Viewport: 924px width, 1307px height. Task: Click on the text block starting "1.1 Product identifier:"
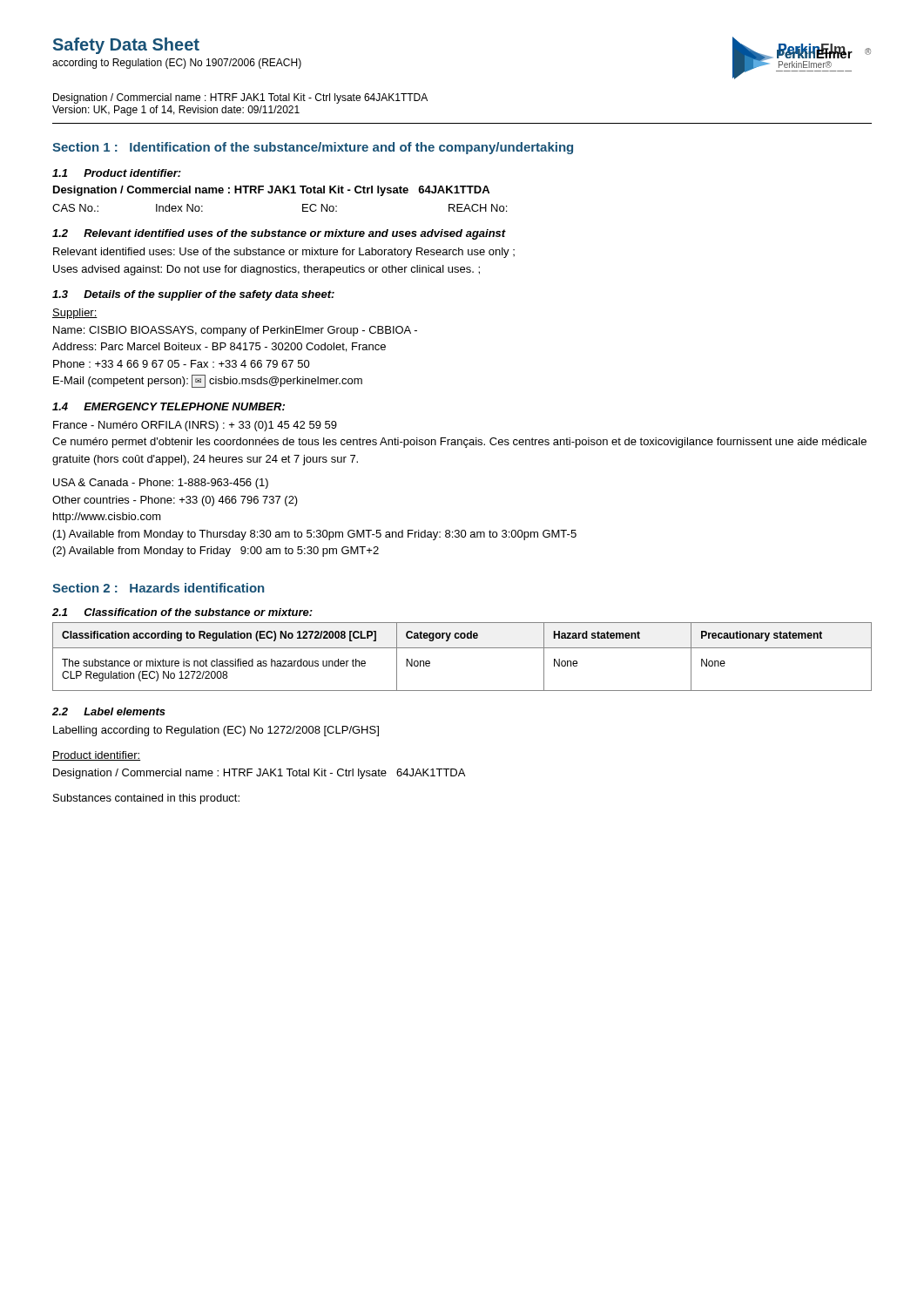(117, 173)
